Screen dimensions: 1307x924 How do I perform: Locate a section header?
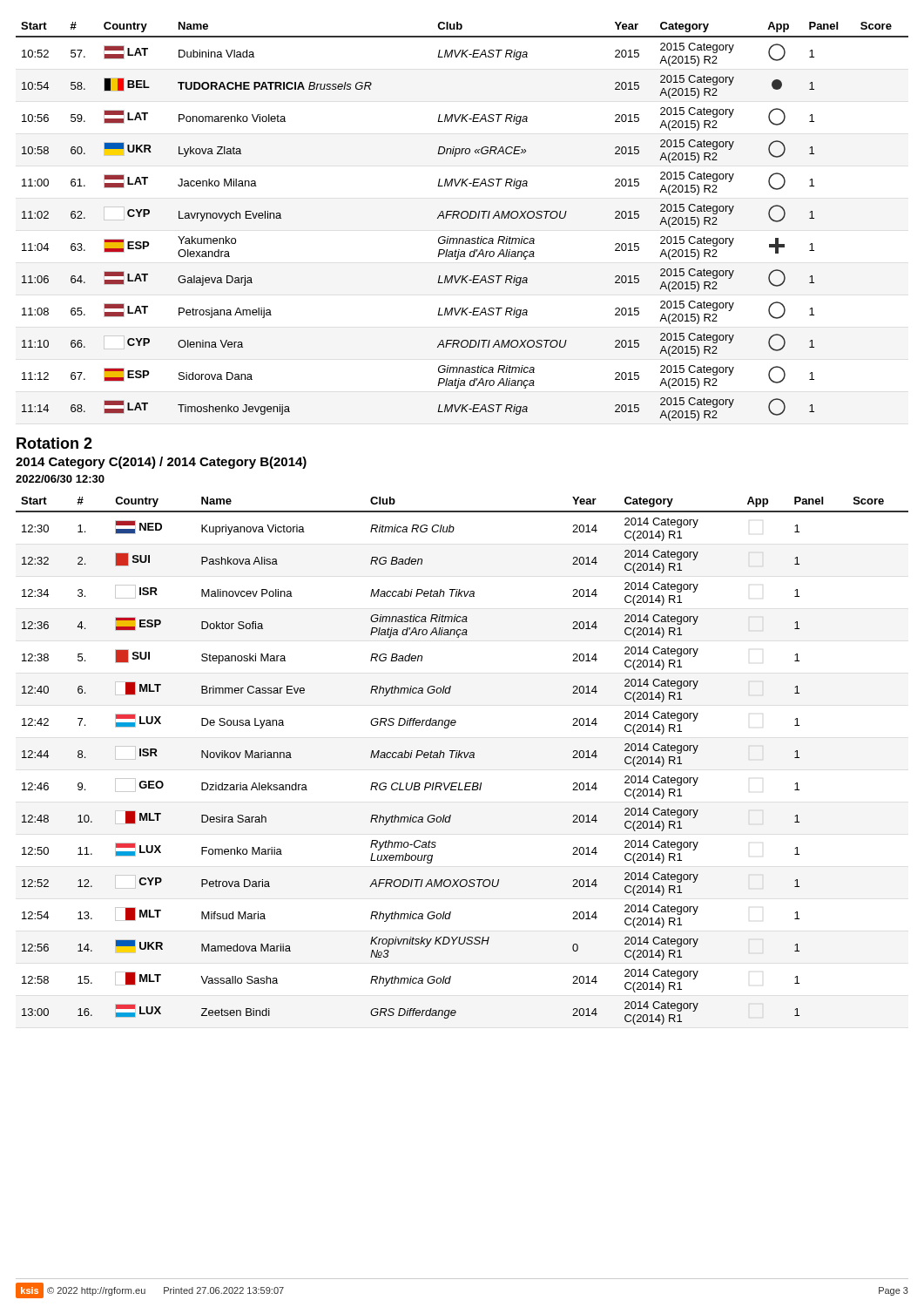(462, 452)
